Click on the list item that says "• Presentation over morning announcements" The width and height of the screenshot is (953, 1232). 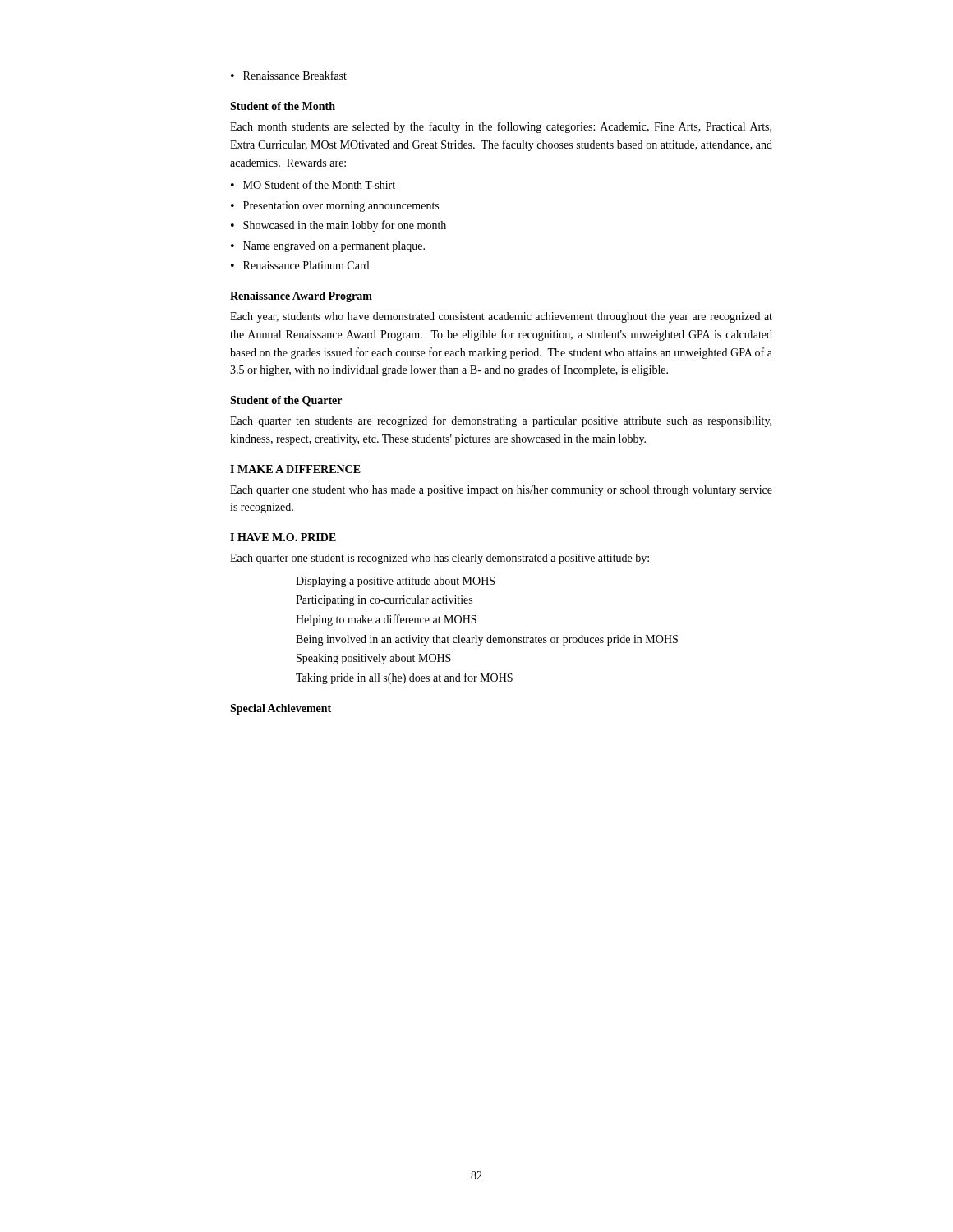[x=335, y=206]
